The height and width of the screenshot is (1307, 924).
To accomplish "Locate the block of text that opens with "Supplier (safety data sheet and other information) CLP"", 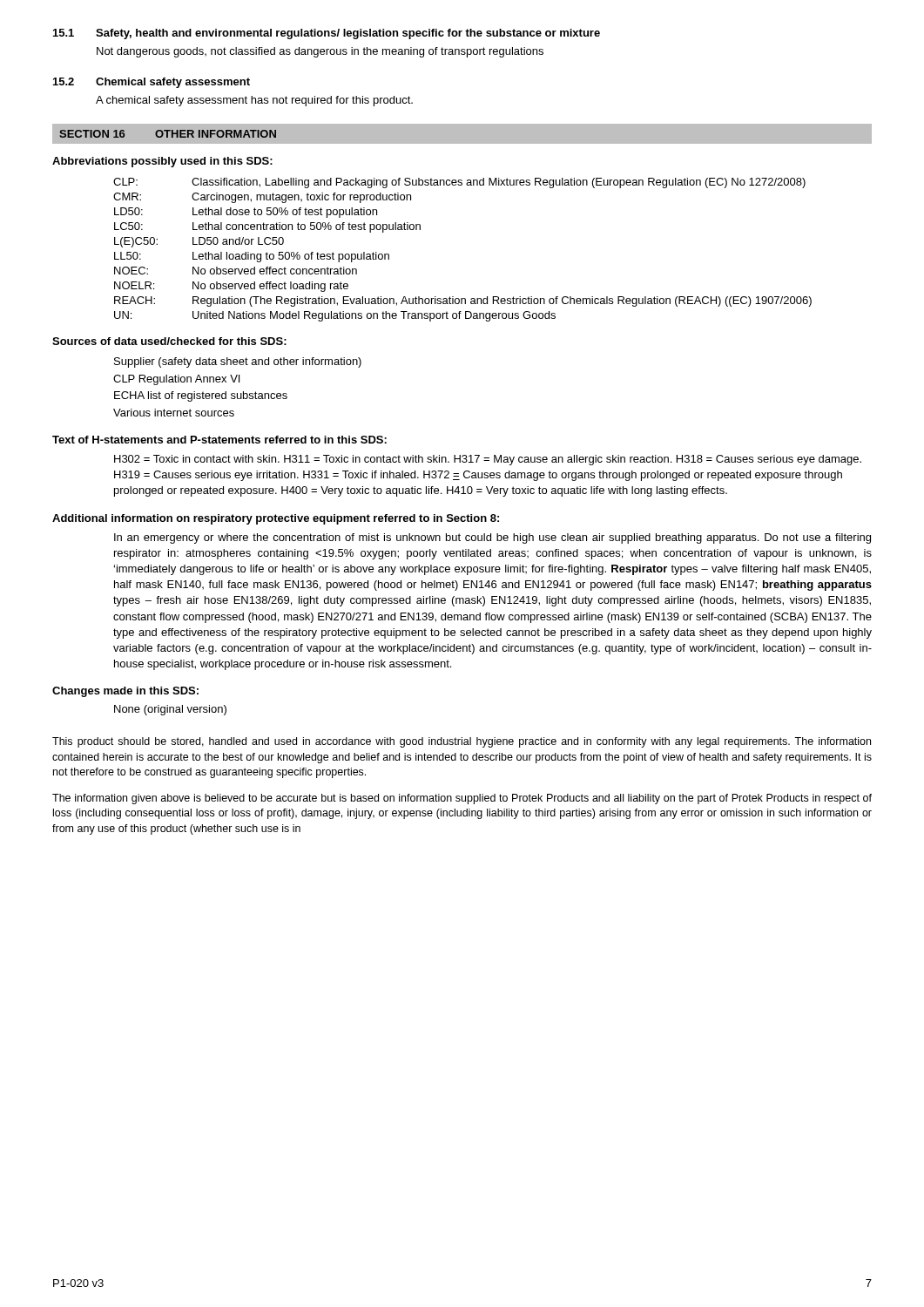I will [x=238, y=387].
